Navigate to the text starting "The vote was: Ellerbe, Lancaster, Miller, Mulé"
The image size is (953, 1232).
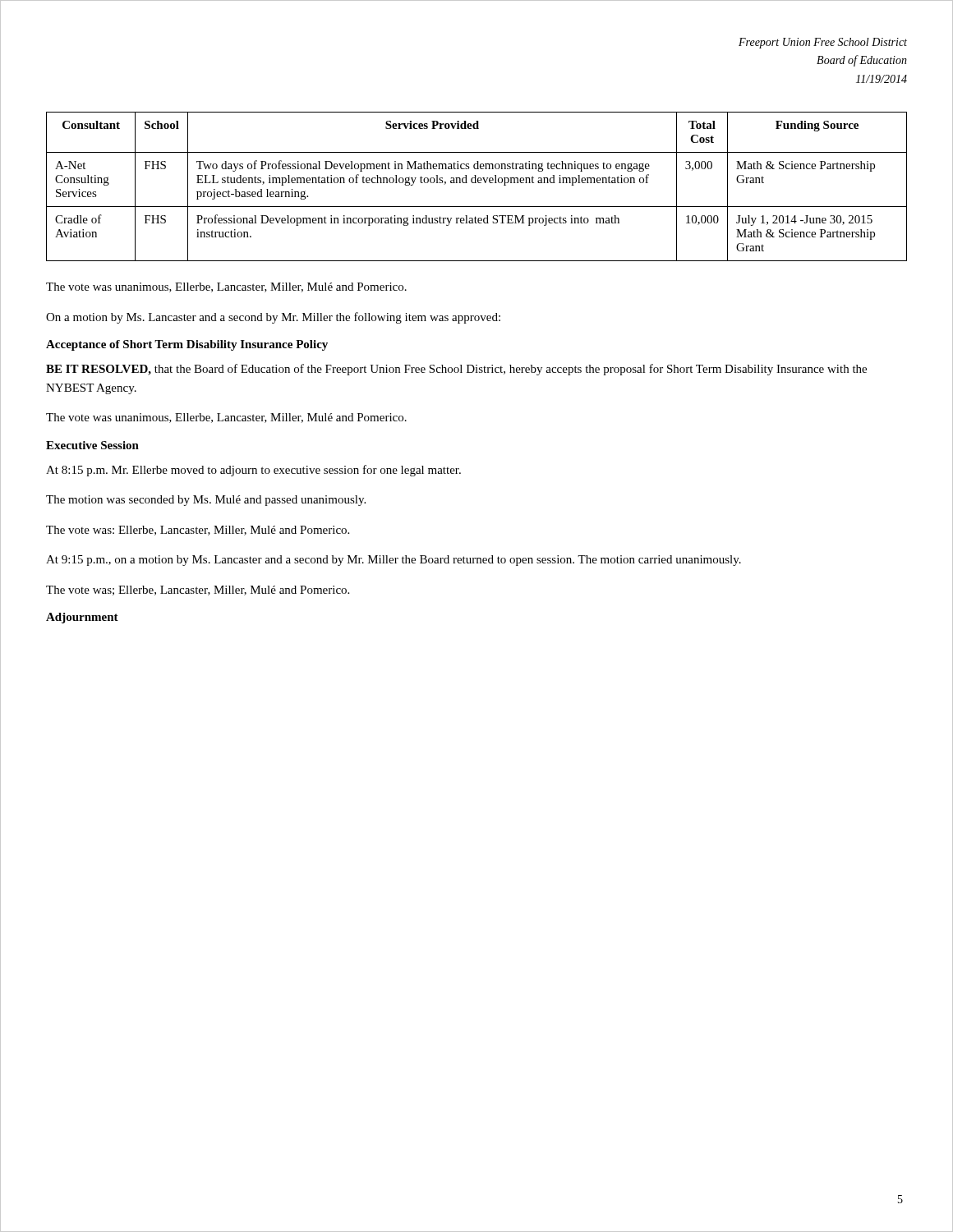pyautogui.click(x=198, y=529)
